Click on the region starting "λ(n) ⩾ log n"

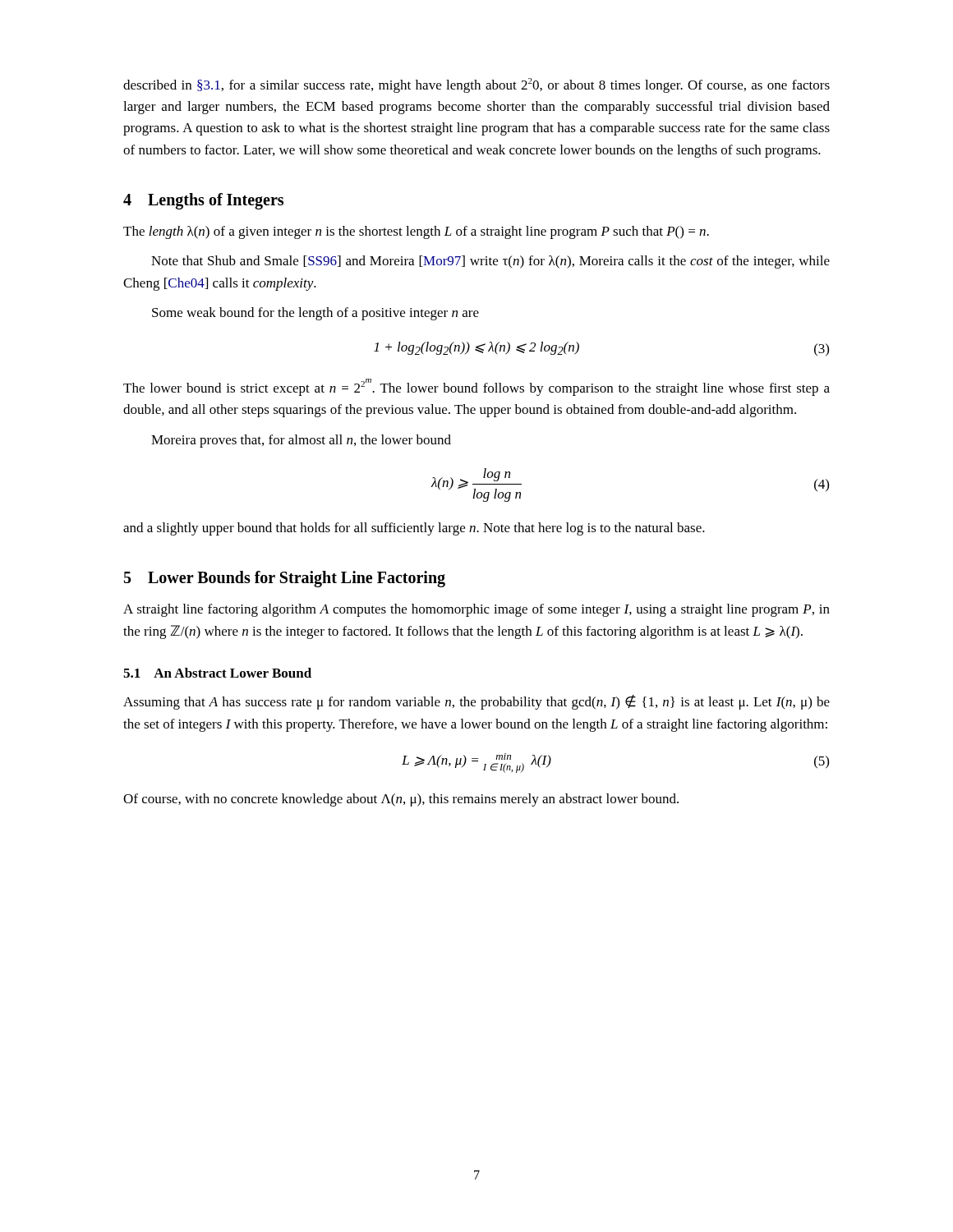tap(497, 484)
